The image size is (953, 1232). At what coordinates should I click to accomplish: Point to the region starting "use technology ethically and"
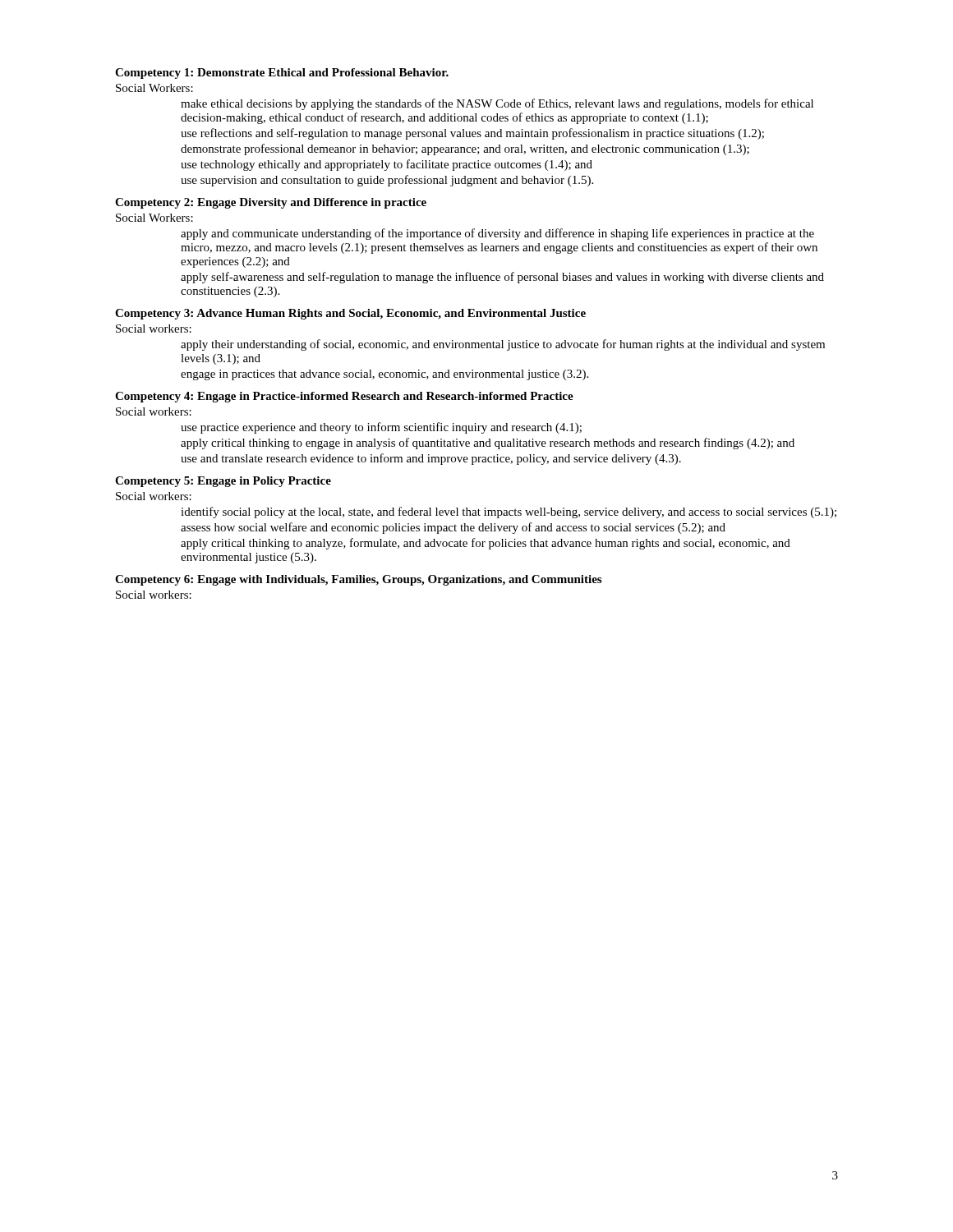click(387, 164)
